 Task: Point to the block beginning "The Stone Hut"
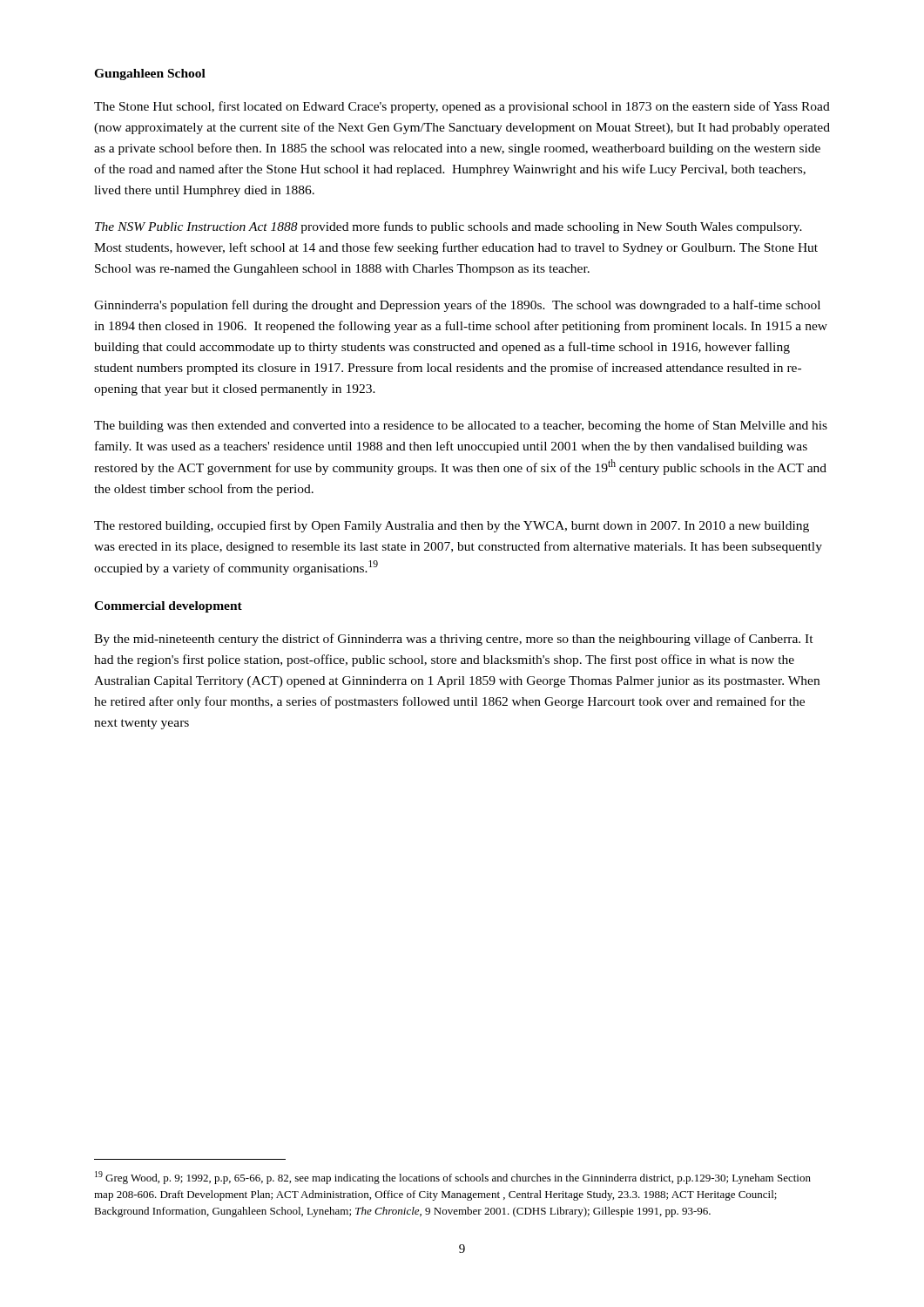[462, 148]
